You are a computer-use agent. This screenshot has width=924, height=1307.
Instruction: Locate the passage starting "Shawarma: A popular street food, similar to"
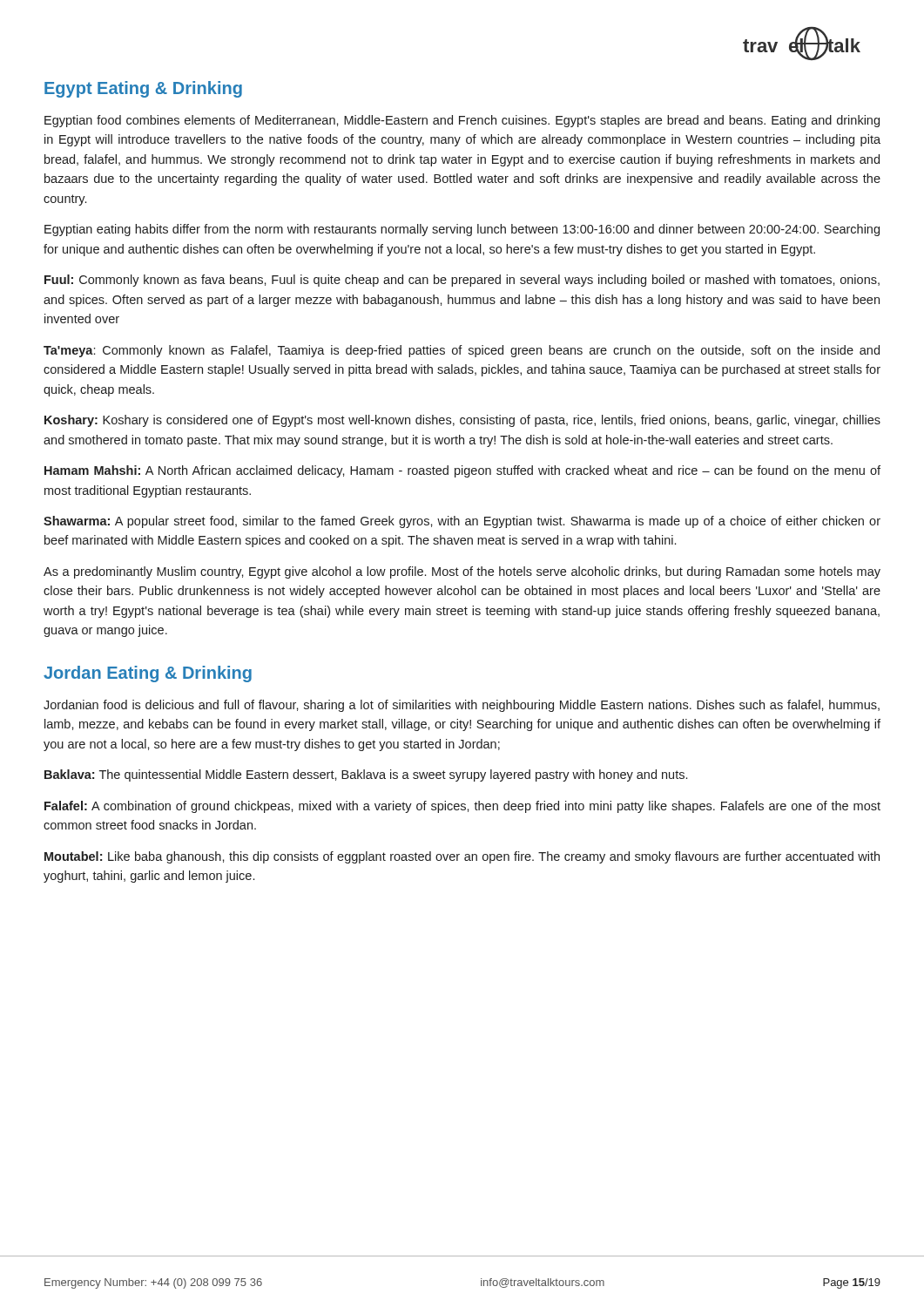[462, 531]
